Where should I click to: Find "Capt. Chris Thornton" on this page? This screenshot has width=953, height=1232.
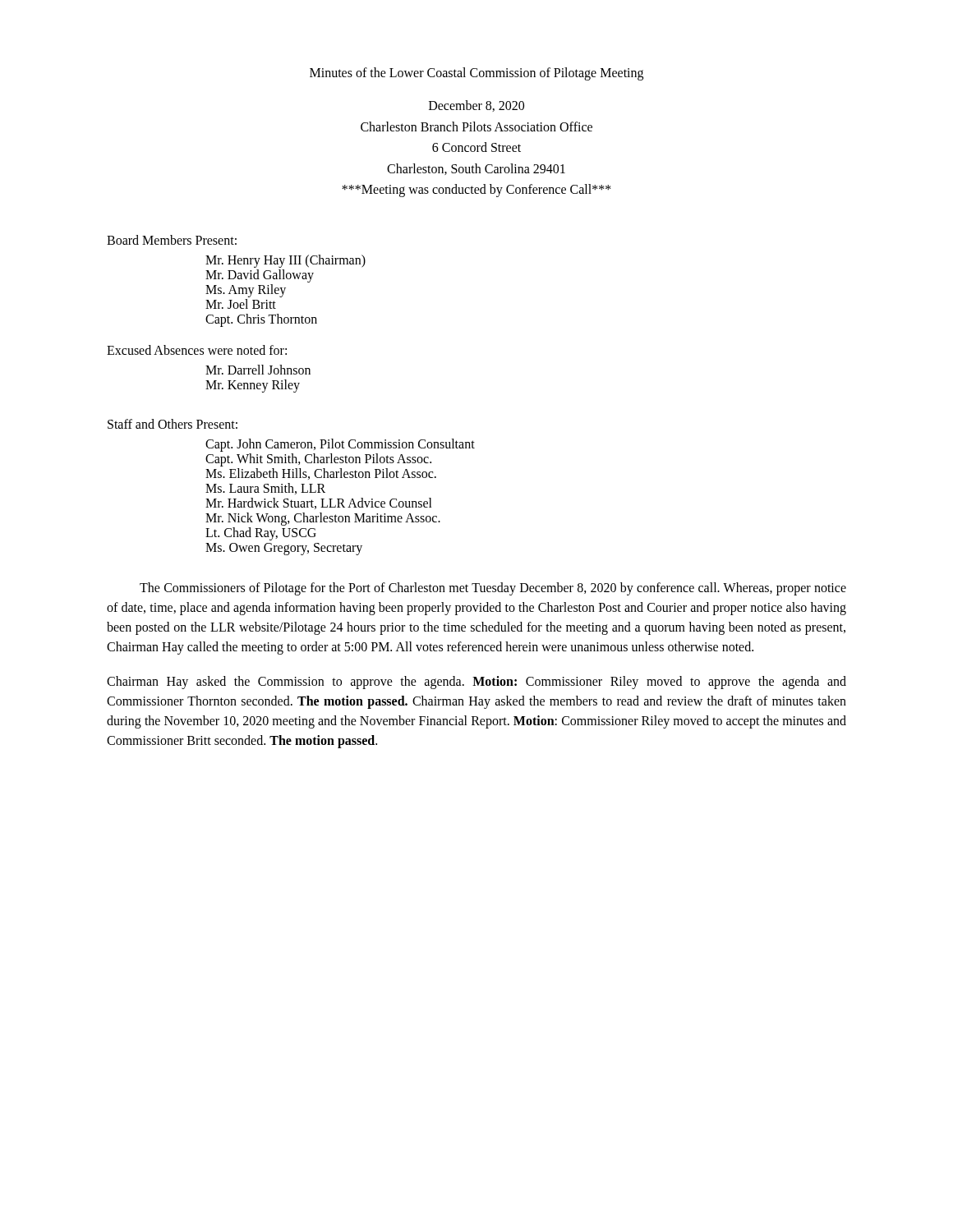click(x=261, y=319)
